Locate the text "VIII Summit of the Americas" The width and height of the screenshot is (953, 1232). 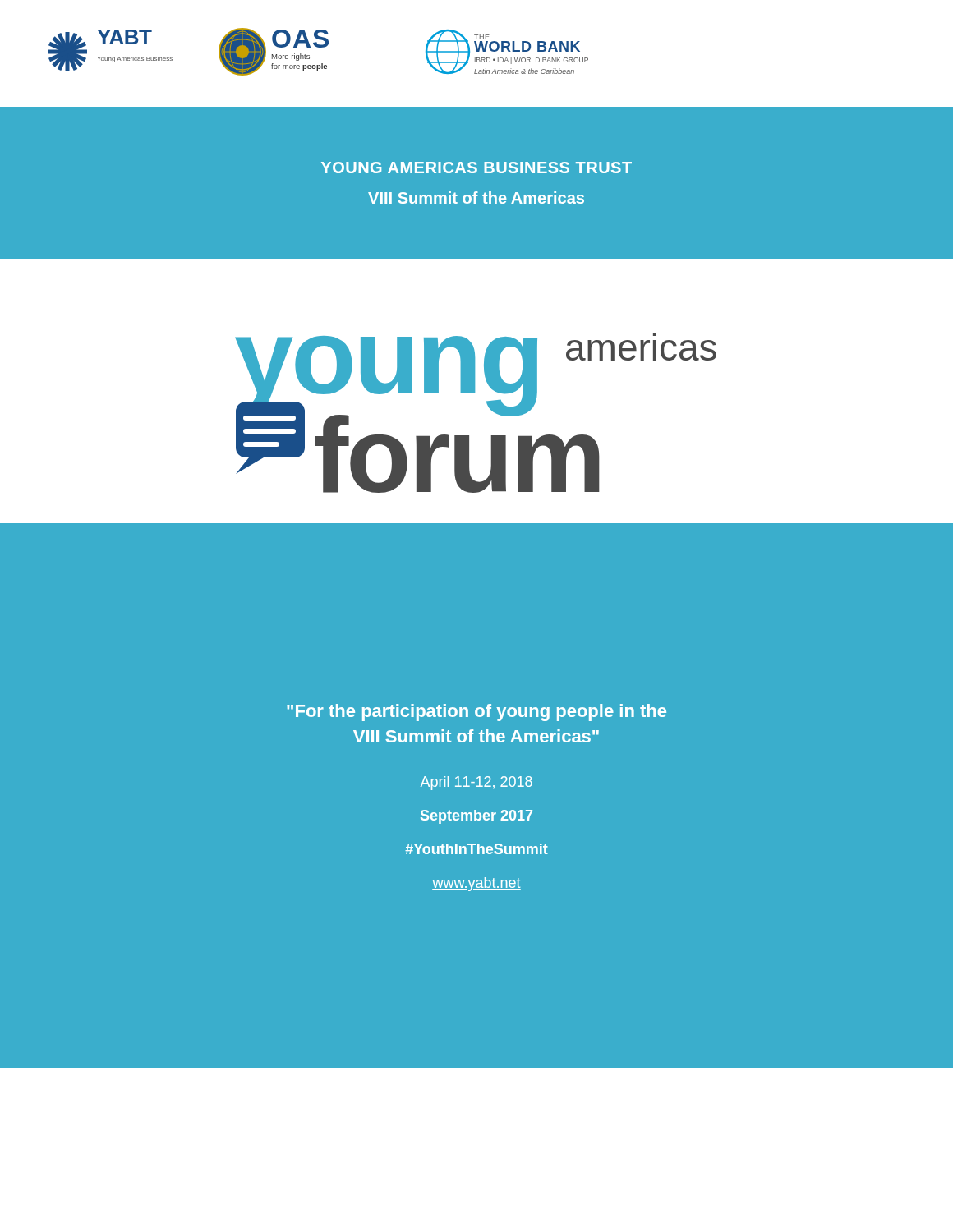(x=476, y=198)
